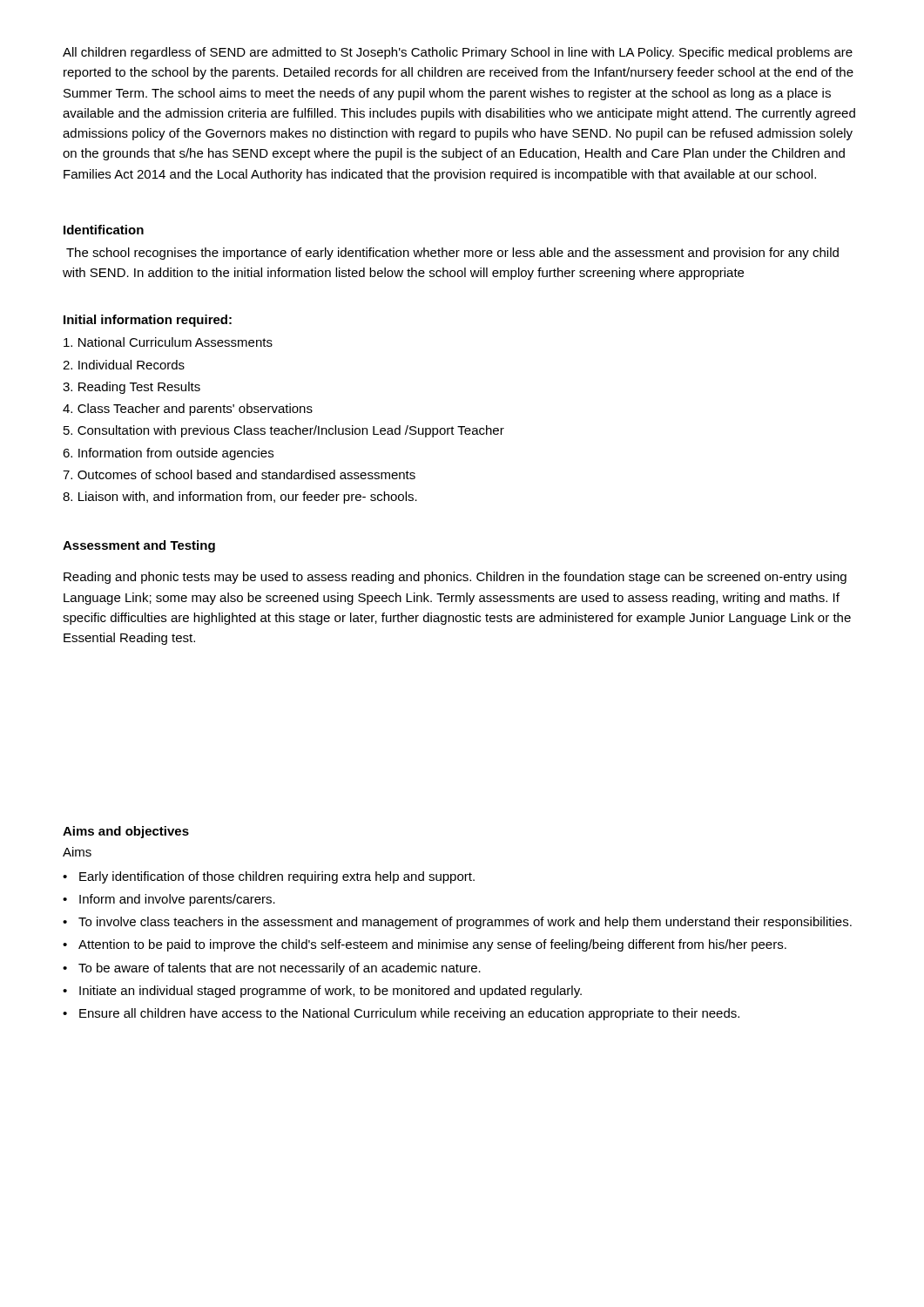The height and width of the screenshot is (1307, 924).
Task: Point to the block beginning "The school recognises the importance"
Action: (451, 262)
